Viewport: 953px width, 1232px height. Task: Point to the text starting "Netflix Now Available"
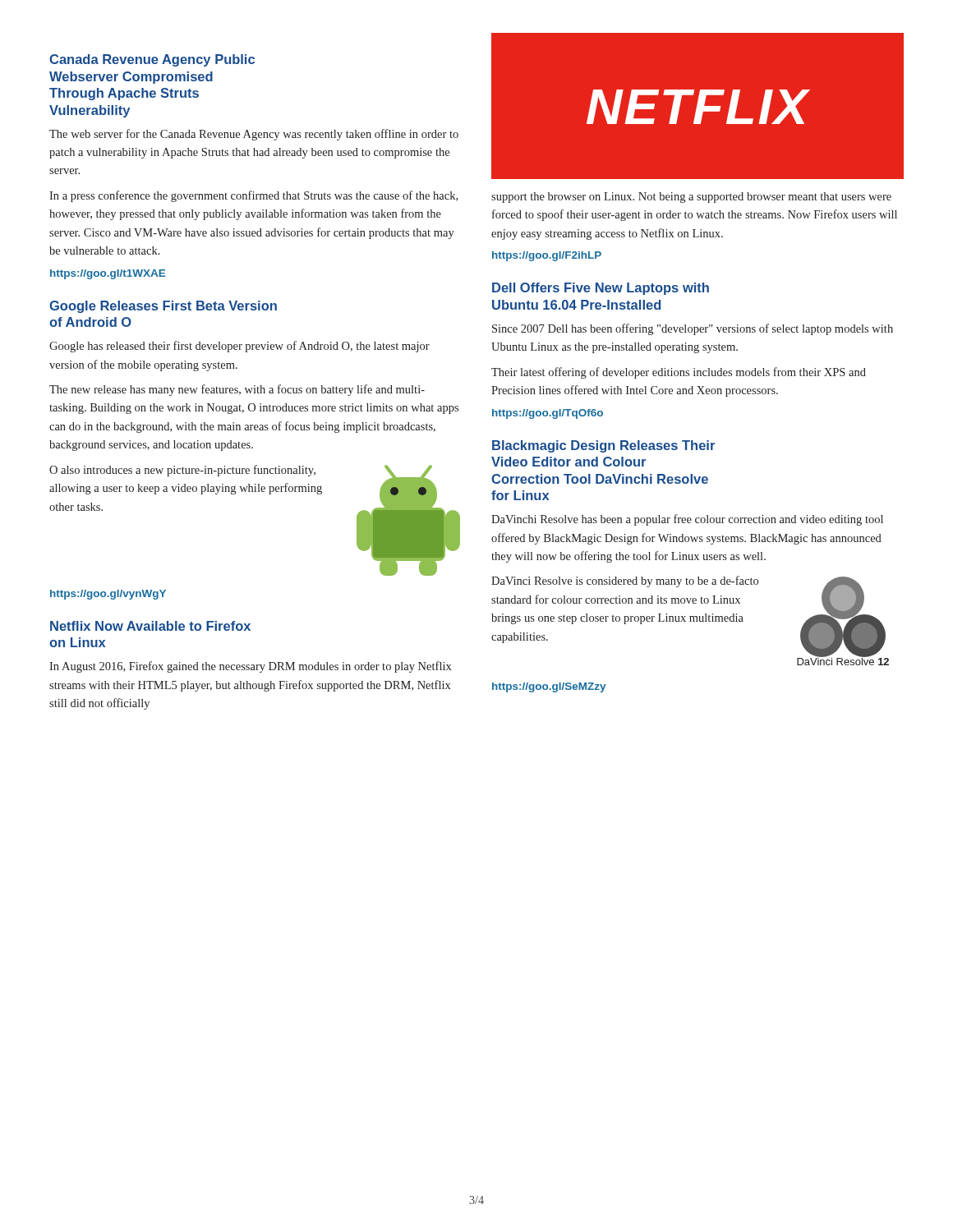150,634
